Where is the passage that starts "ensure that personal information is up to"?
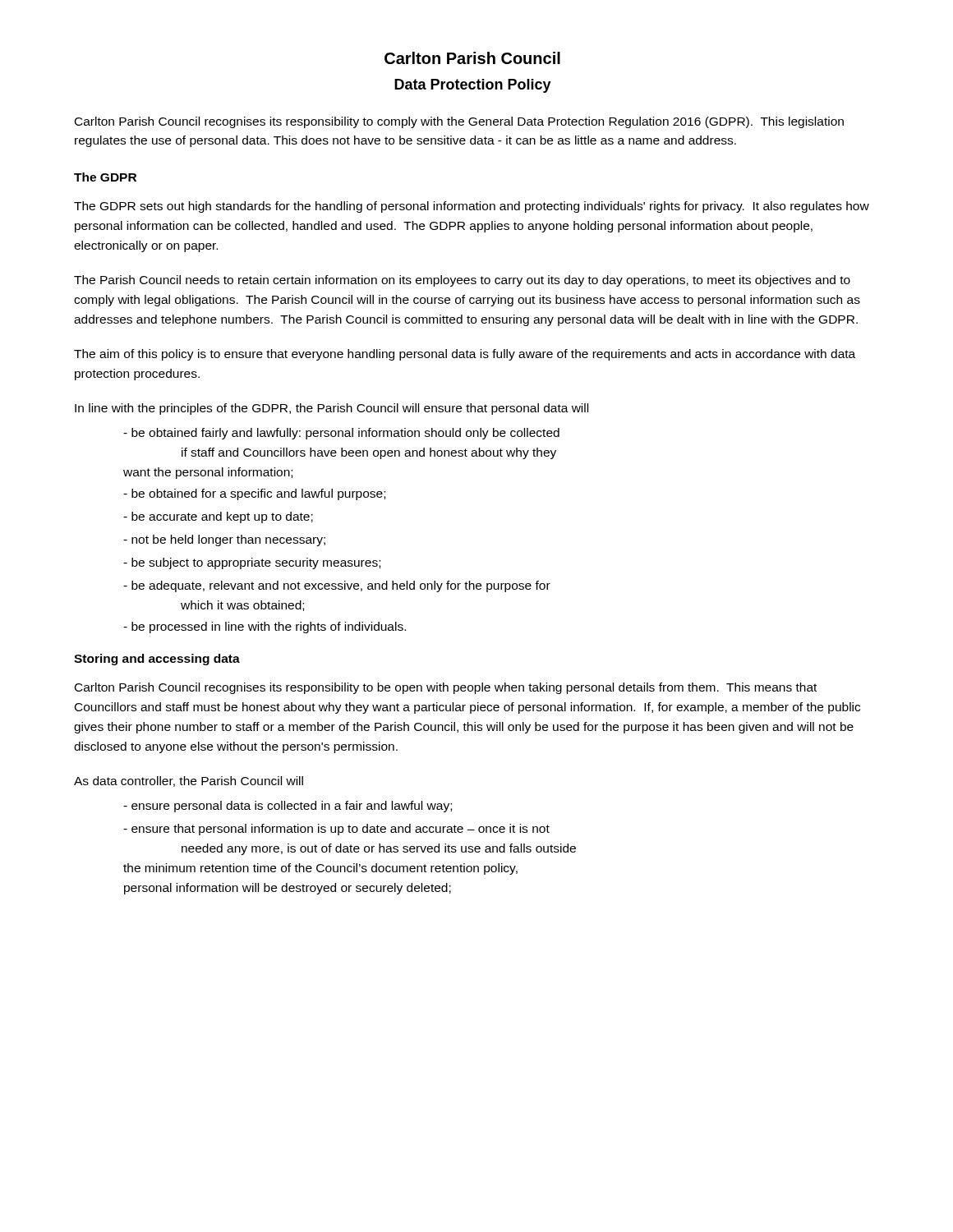 [350, 858]
